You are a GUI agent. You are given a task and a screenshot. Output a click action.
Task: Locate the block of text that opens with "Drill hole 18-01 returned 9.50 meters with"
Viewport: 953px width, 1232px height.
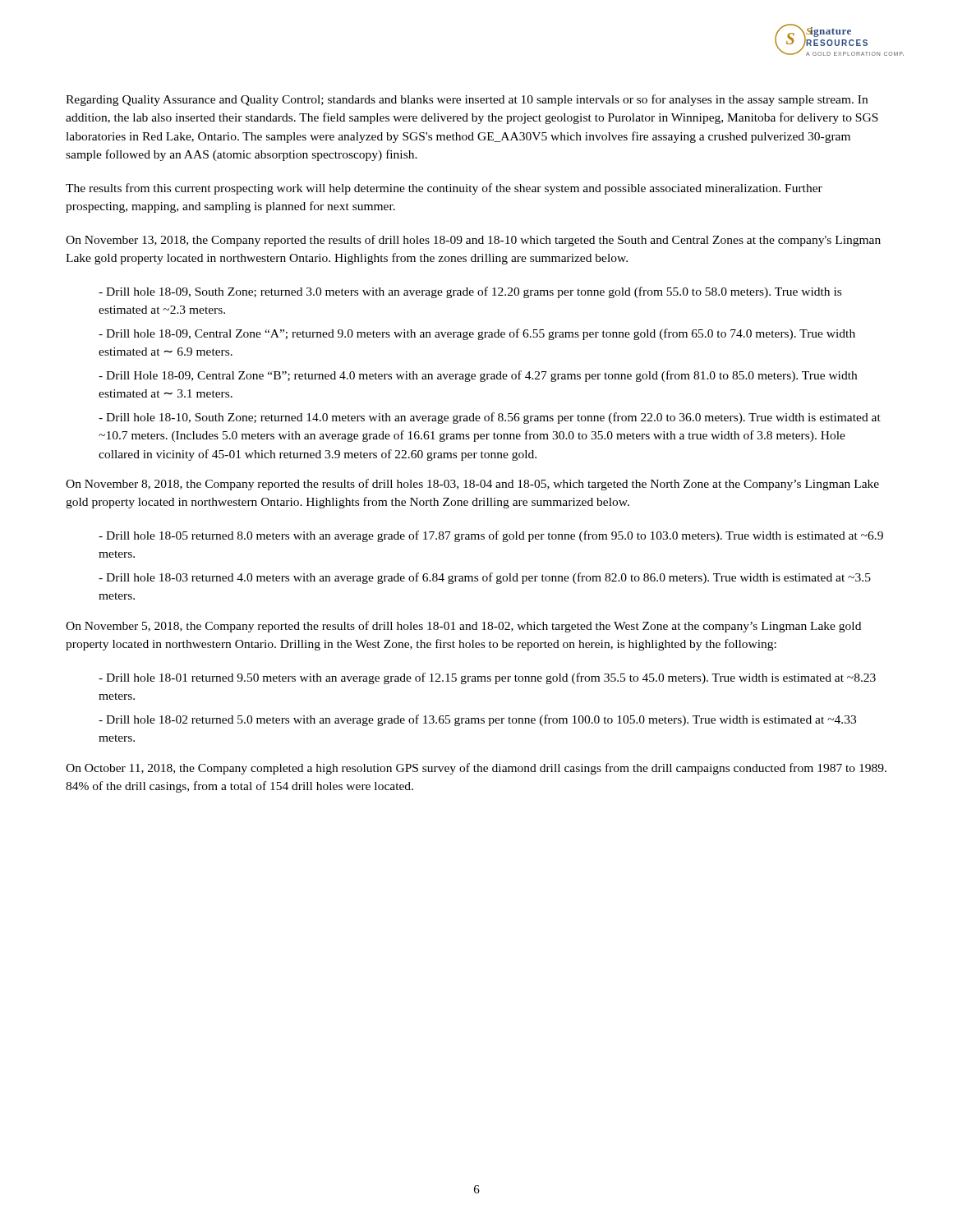click(487, 686)
